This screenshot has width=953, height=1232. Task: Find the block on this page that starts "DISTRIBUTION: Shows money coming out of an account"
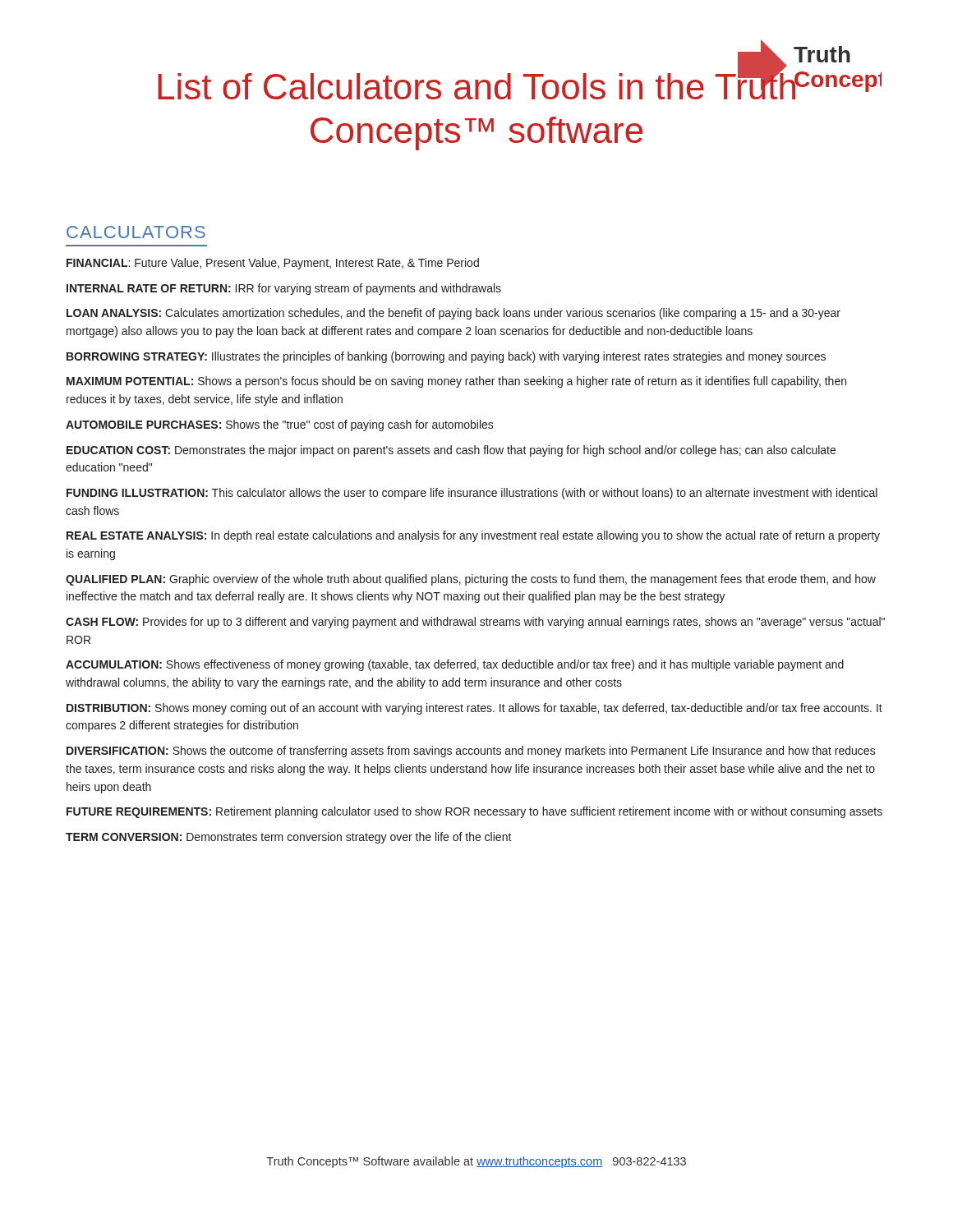click(x=474, y=717)
